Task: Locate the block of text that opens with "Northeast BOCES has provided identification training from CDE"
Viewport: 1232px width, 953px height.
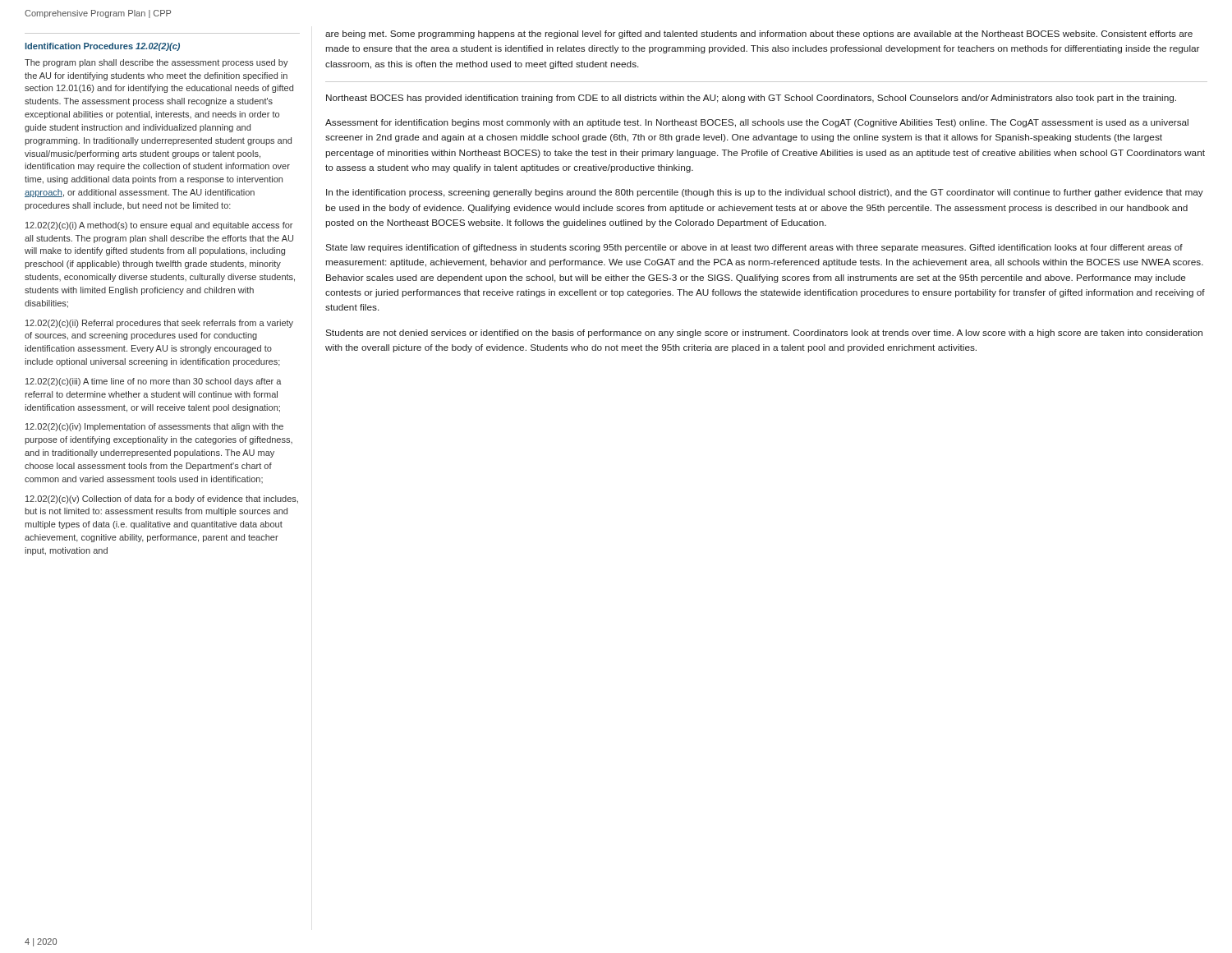Action: click(x=751, y=98)
